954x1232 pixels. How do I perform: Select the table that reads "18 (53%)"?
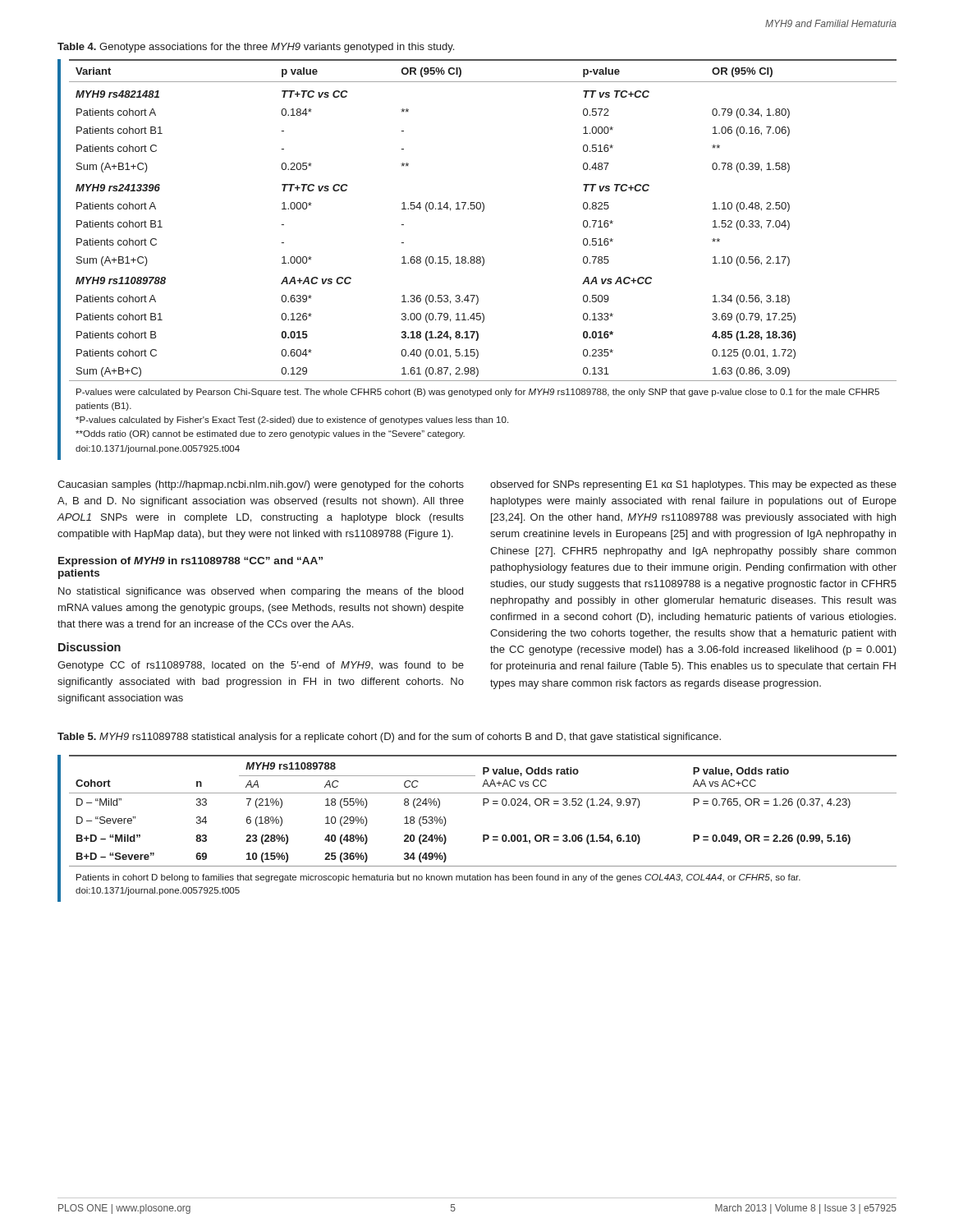point(477,828)
